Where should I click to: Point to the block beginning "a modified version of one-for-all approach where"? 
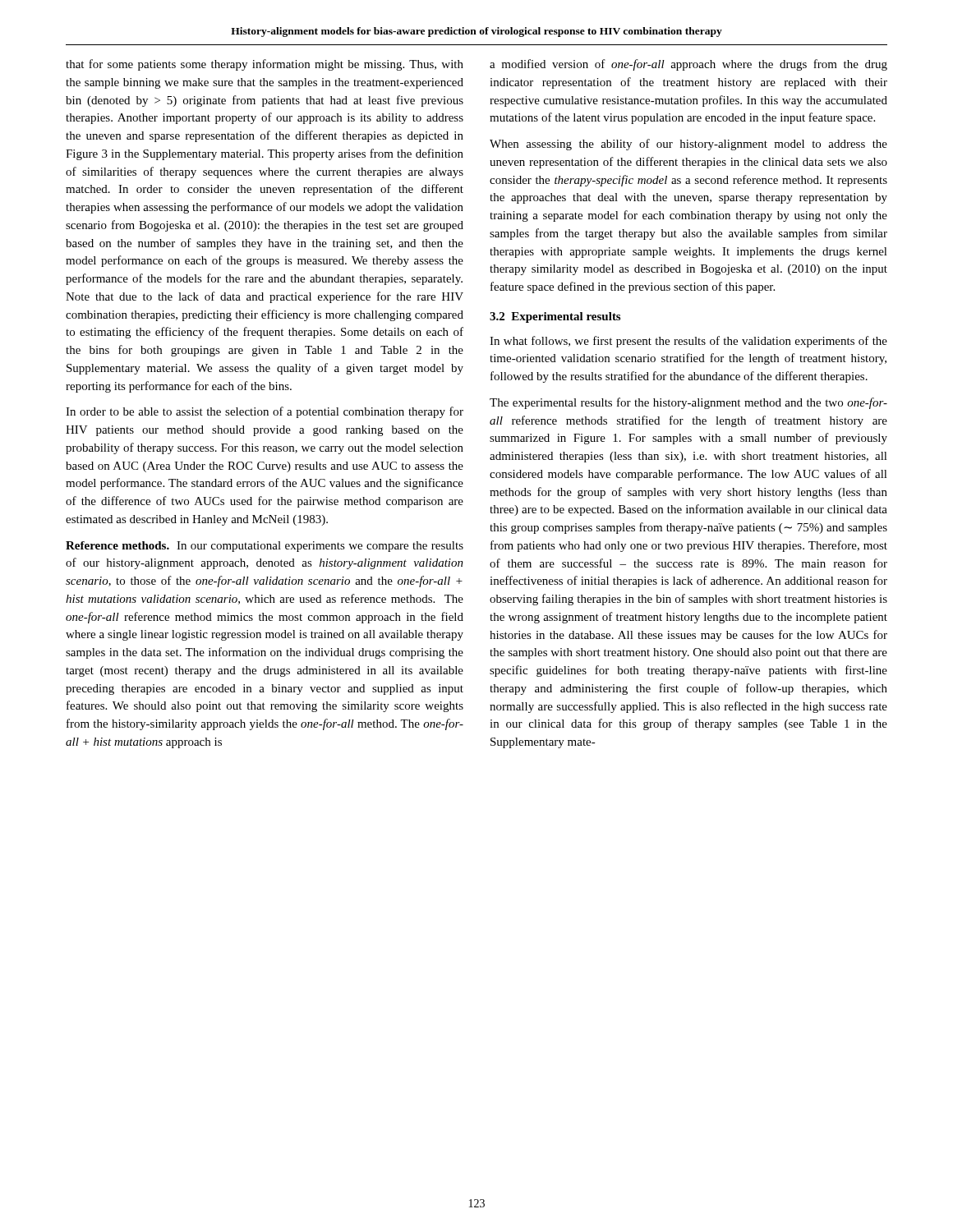click(688, 92)
